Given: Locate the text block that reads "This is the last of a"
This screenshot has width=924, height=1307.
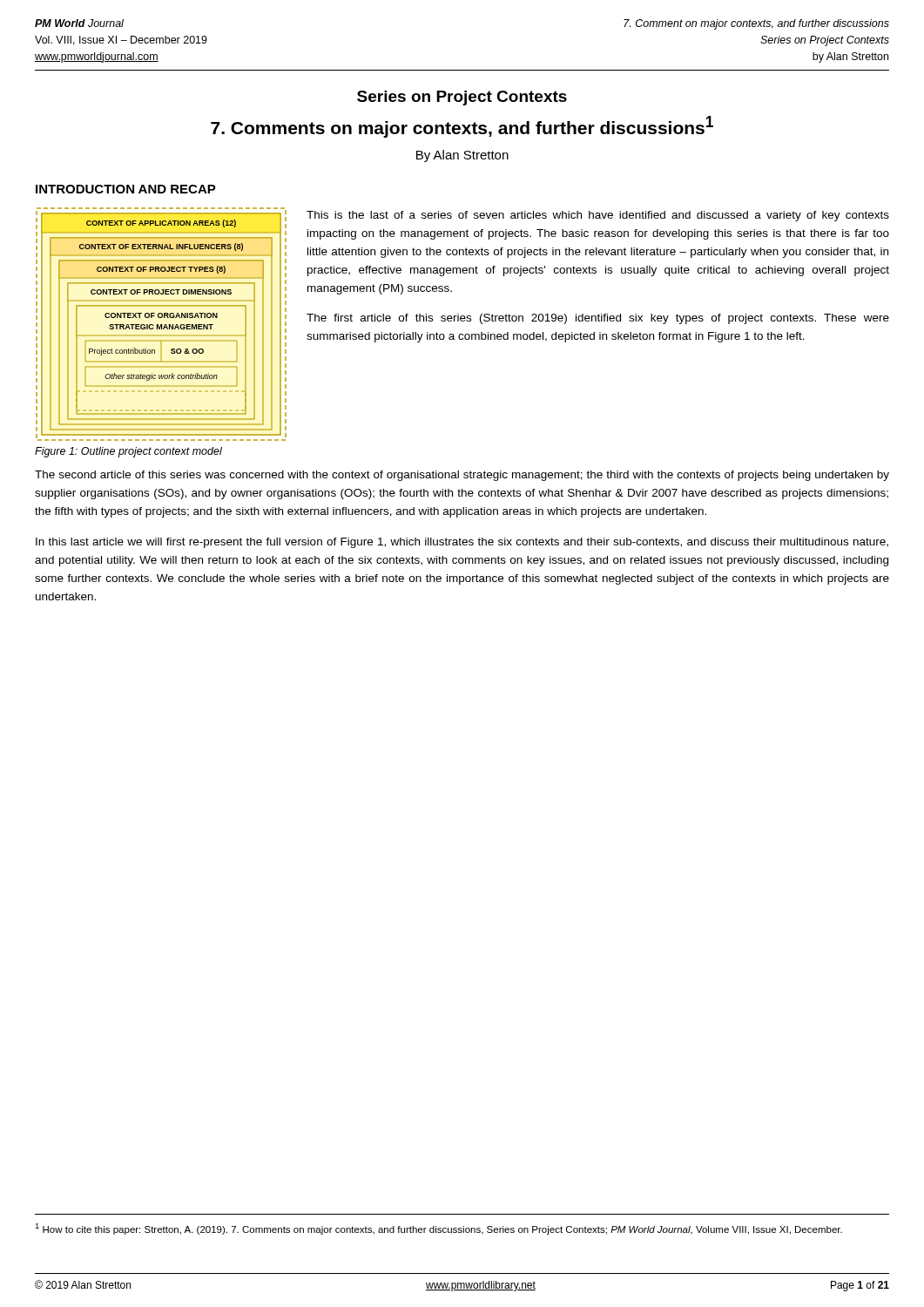Looking at the screenshot, I should 598,276.
